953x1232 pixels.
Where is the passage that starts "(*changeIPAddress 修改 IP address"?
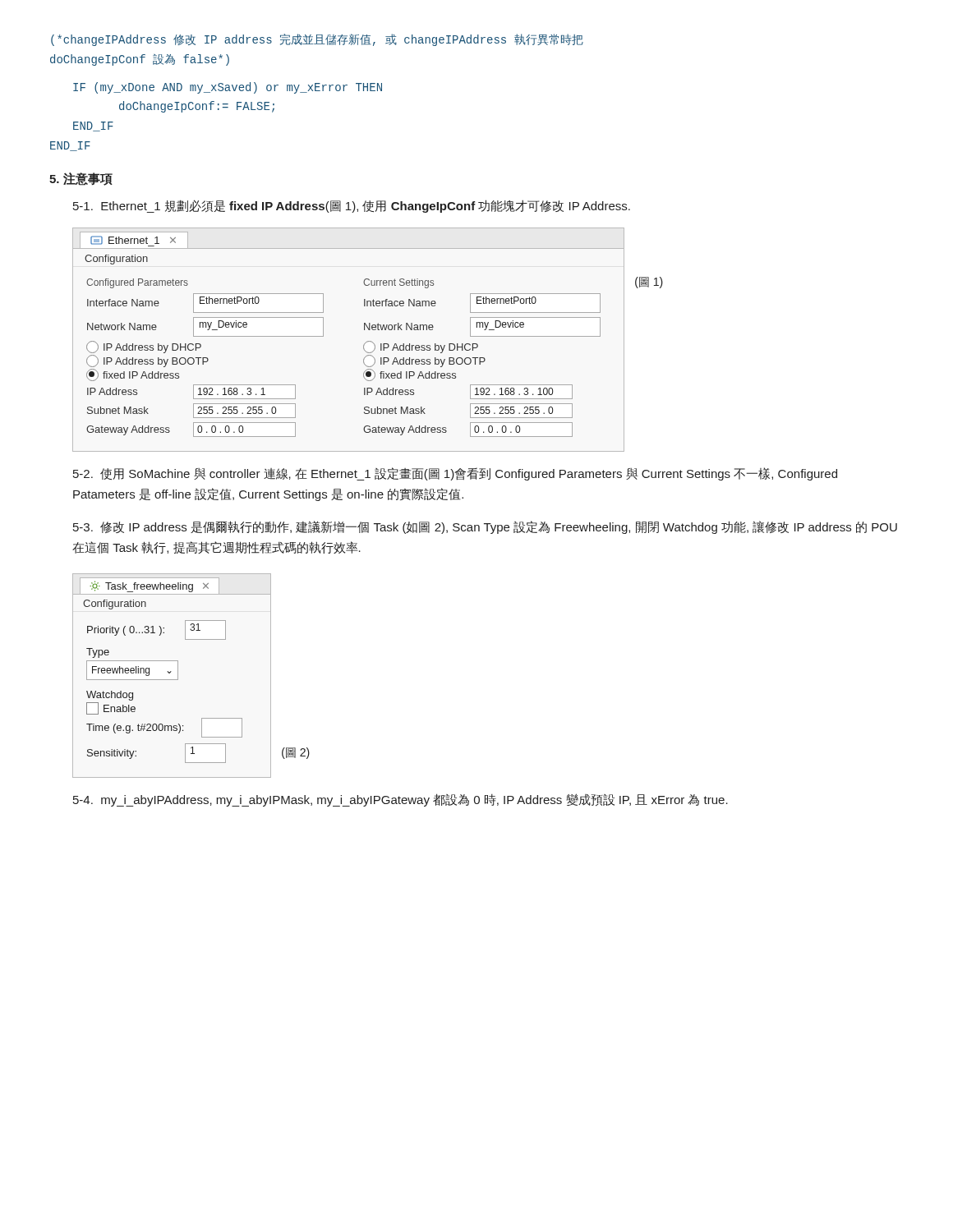pyautogui.click(x=476, y=51)
